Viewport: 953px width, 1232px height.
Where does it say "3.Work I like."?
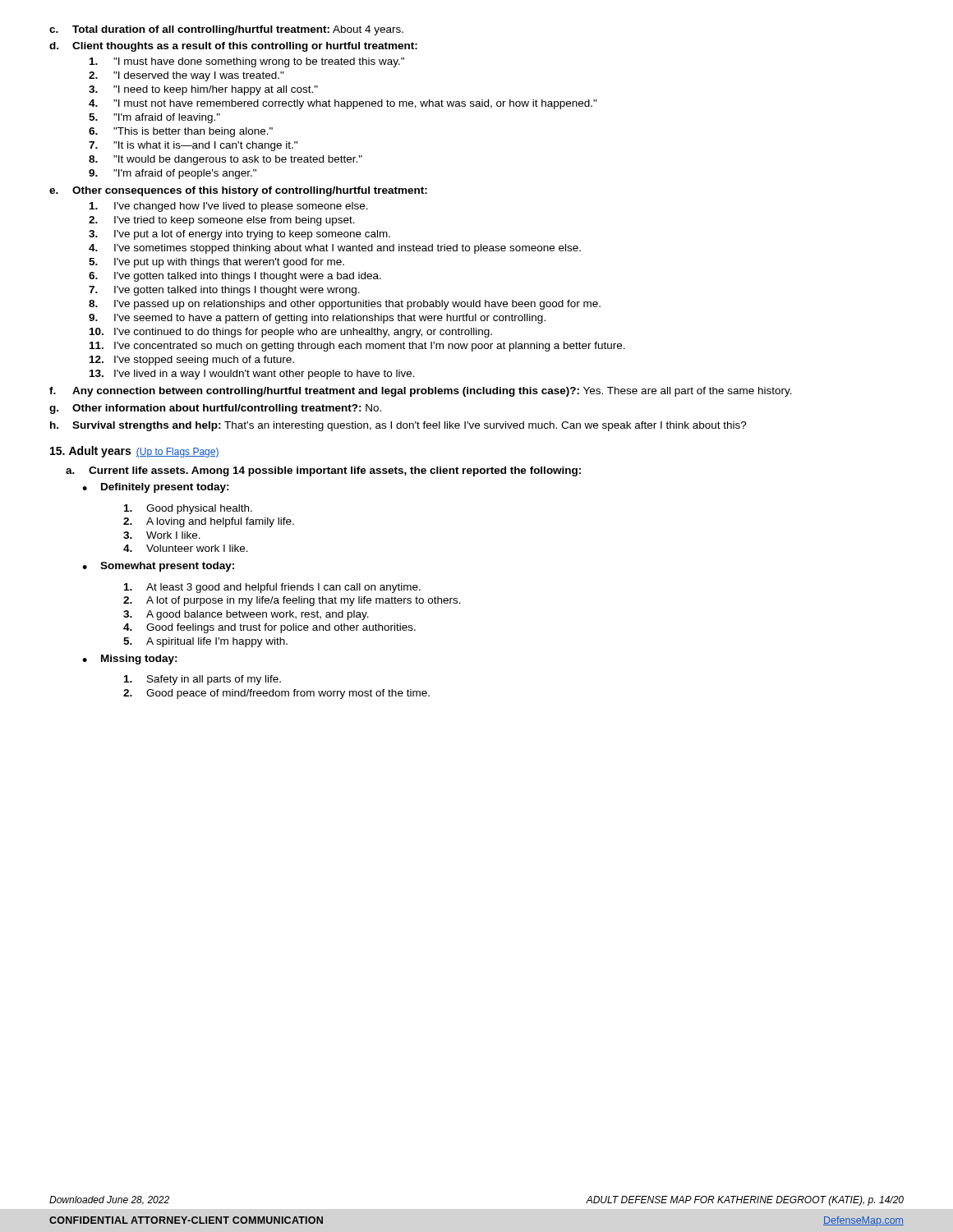(162, 535)
